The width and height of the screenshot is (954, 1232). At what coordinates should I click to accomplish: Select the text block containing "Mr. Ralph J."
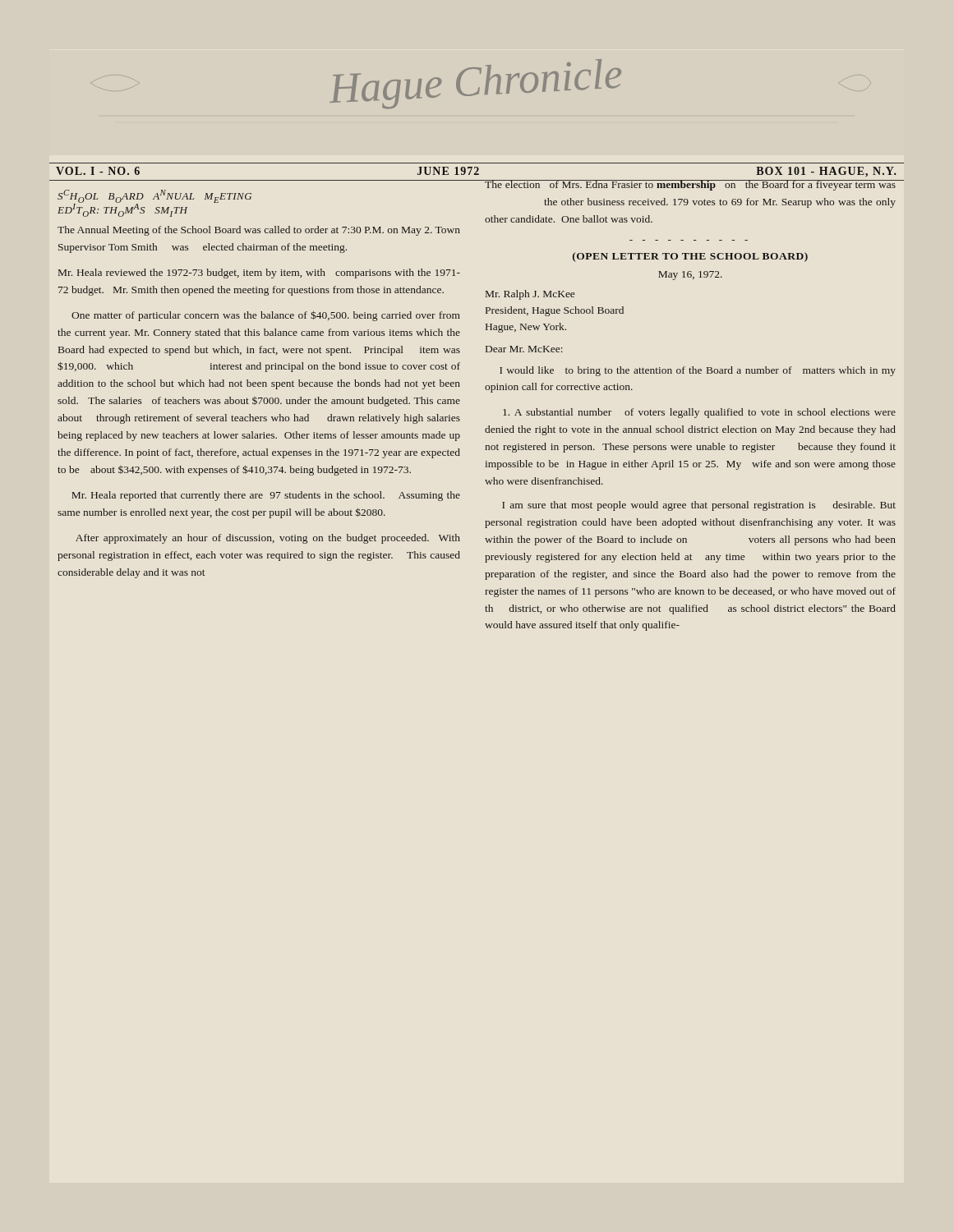(x=554, y=310)
